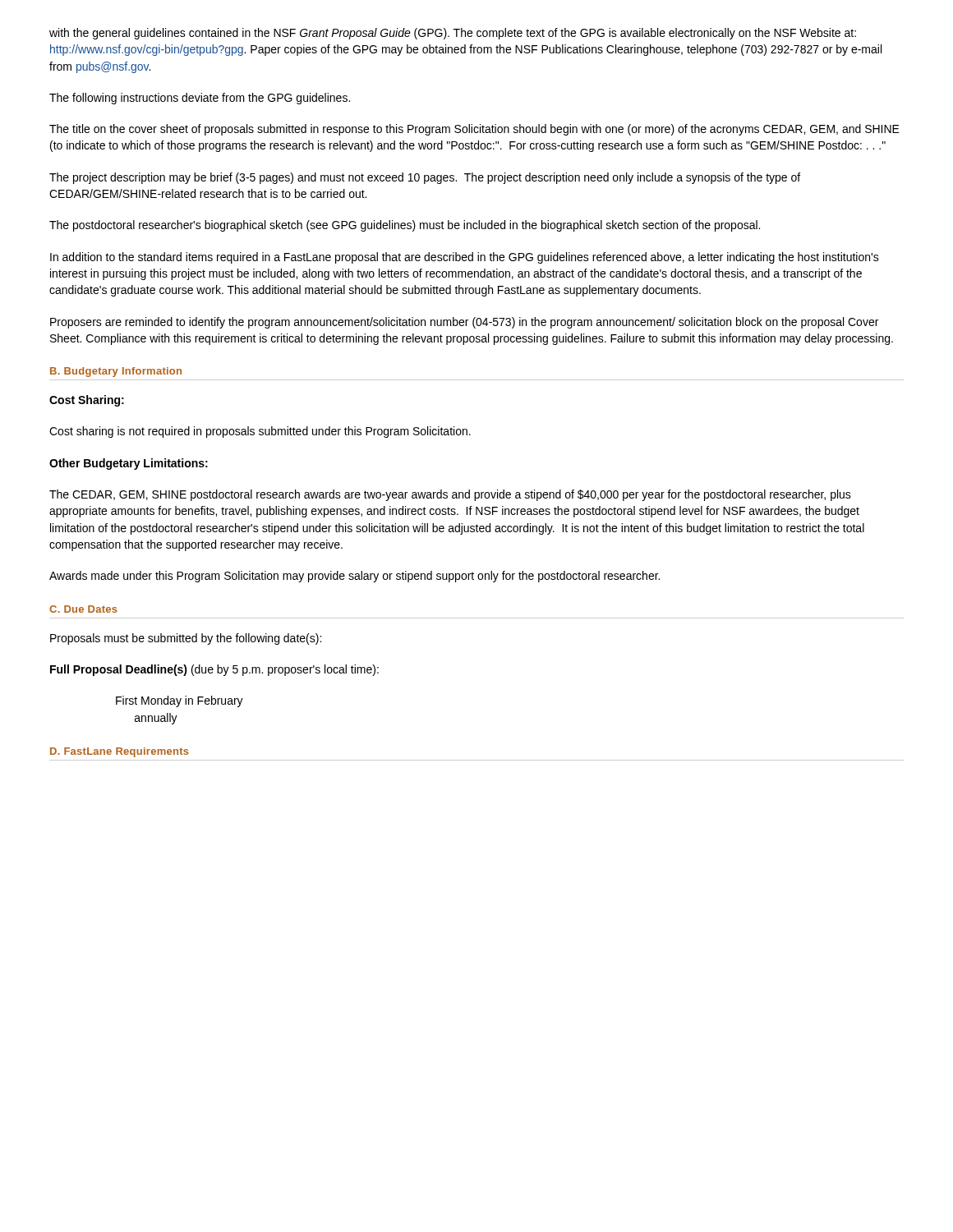This screenshot has width=953, height=1232.
Task: Navigate to the block starting "Cost sharing is not required in proposals"
Action: [x=260, y=432]
